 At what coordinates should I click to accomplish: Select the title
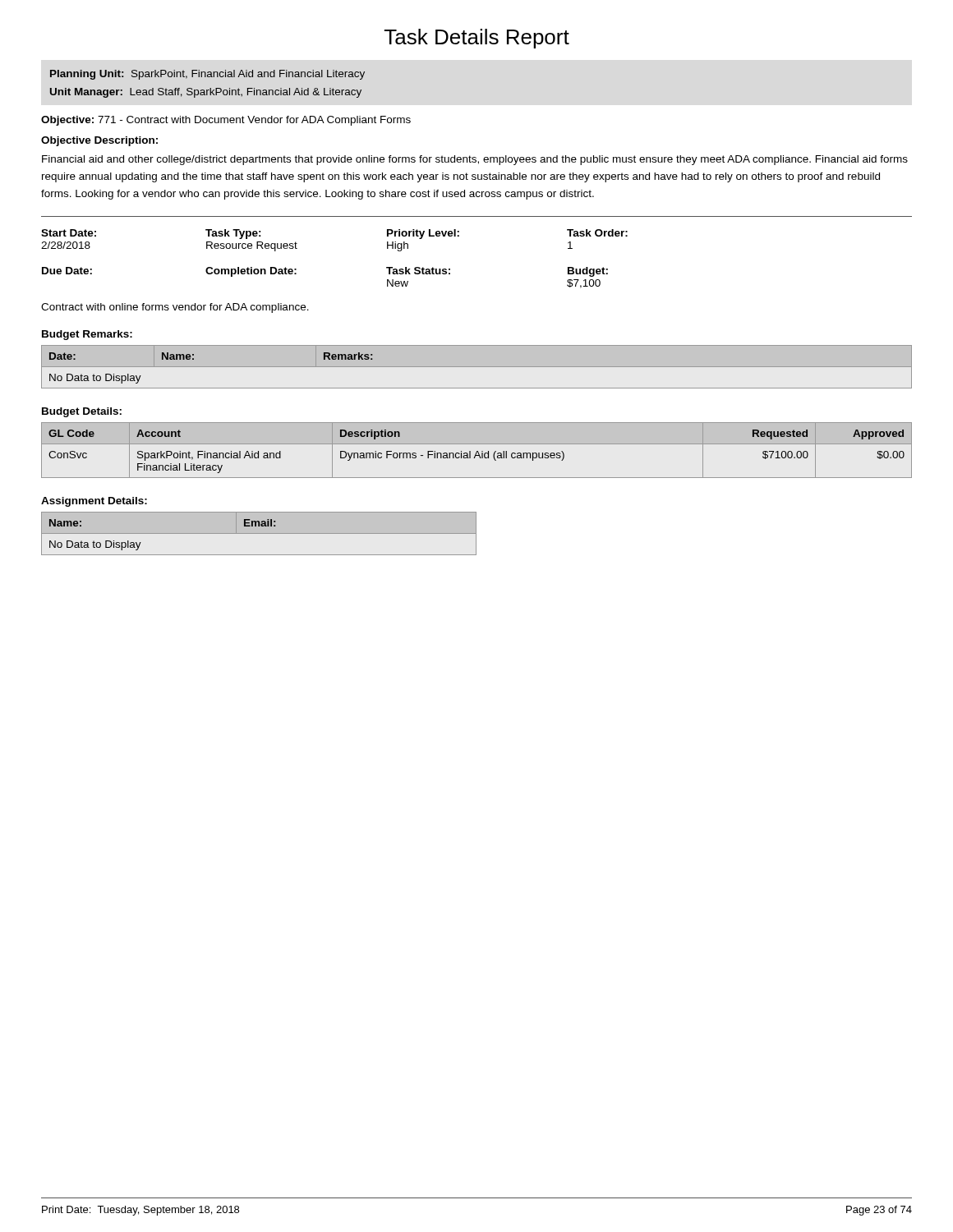pyautogui.click(x=476, y=37)
